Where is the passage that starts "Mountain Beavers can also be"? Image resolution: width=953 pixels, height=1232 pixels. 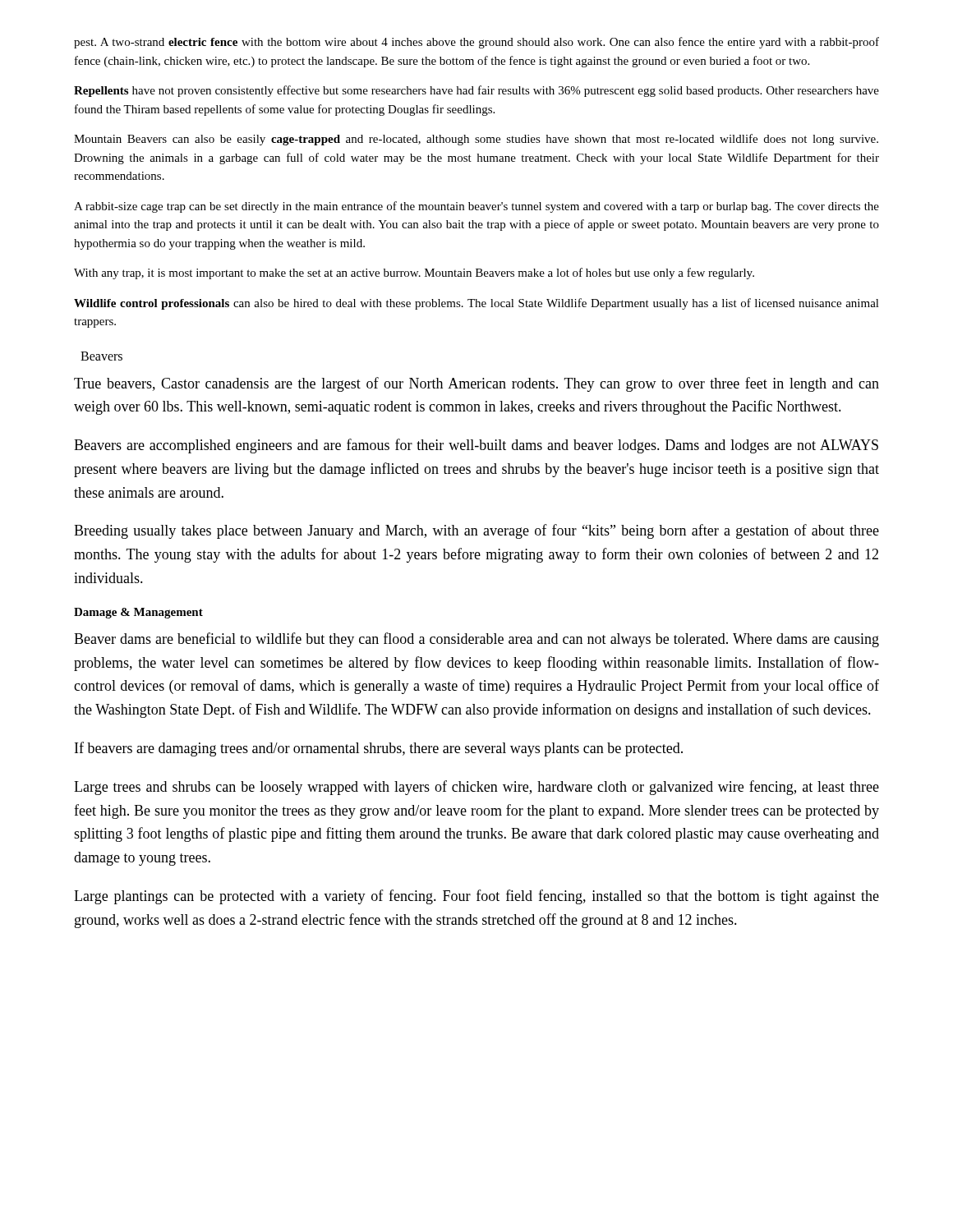pyautogui.click(x=476, y=157)
